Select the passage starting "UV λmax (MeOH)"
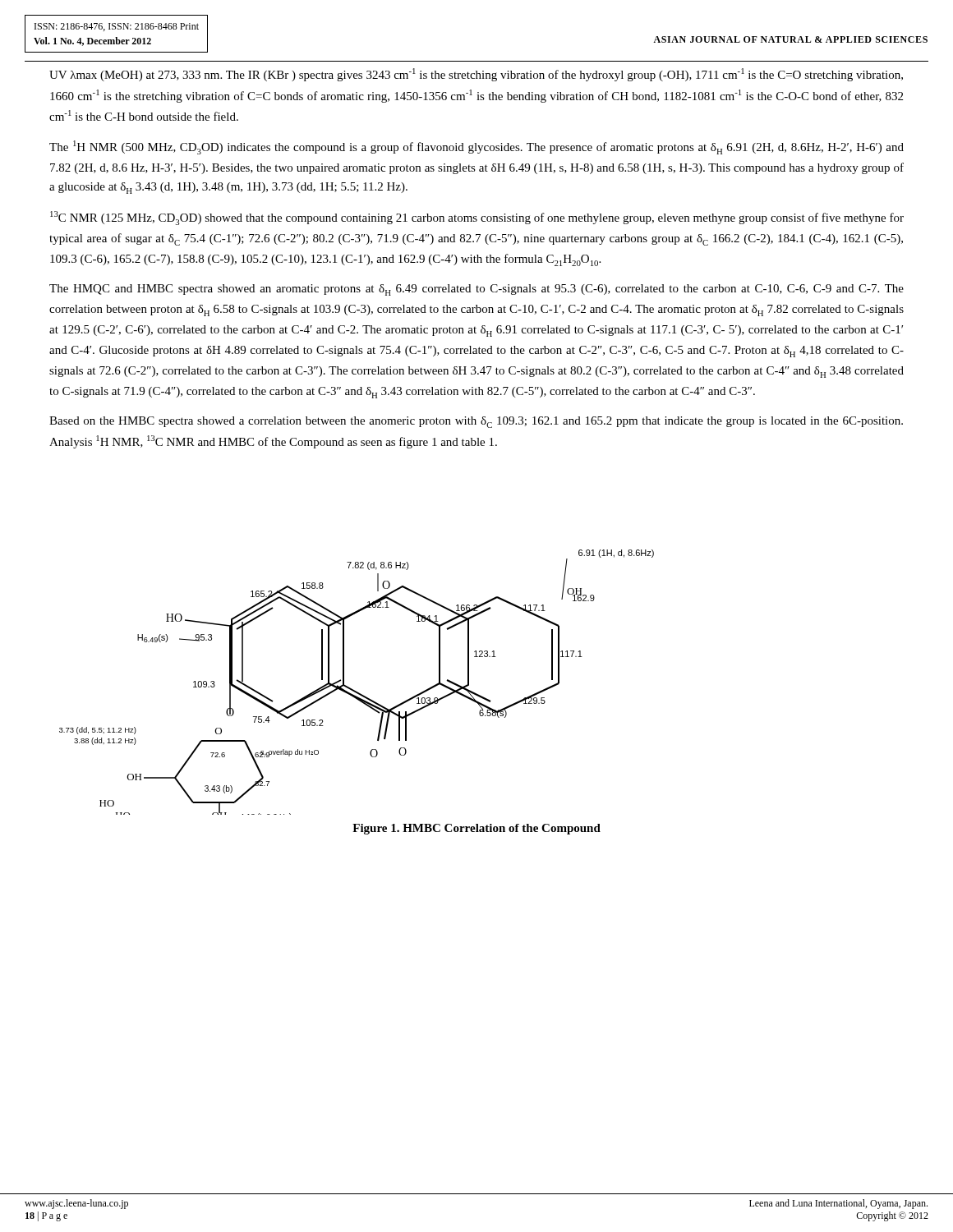 (x=476, y=94)
